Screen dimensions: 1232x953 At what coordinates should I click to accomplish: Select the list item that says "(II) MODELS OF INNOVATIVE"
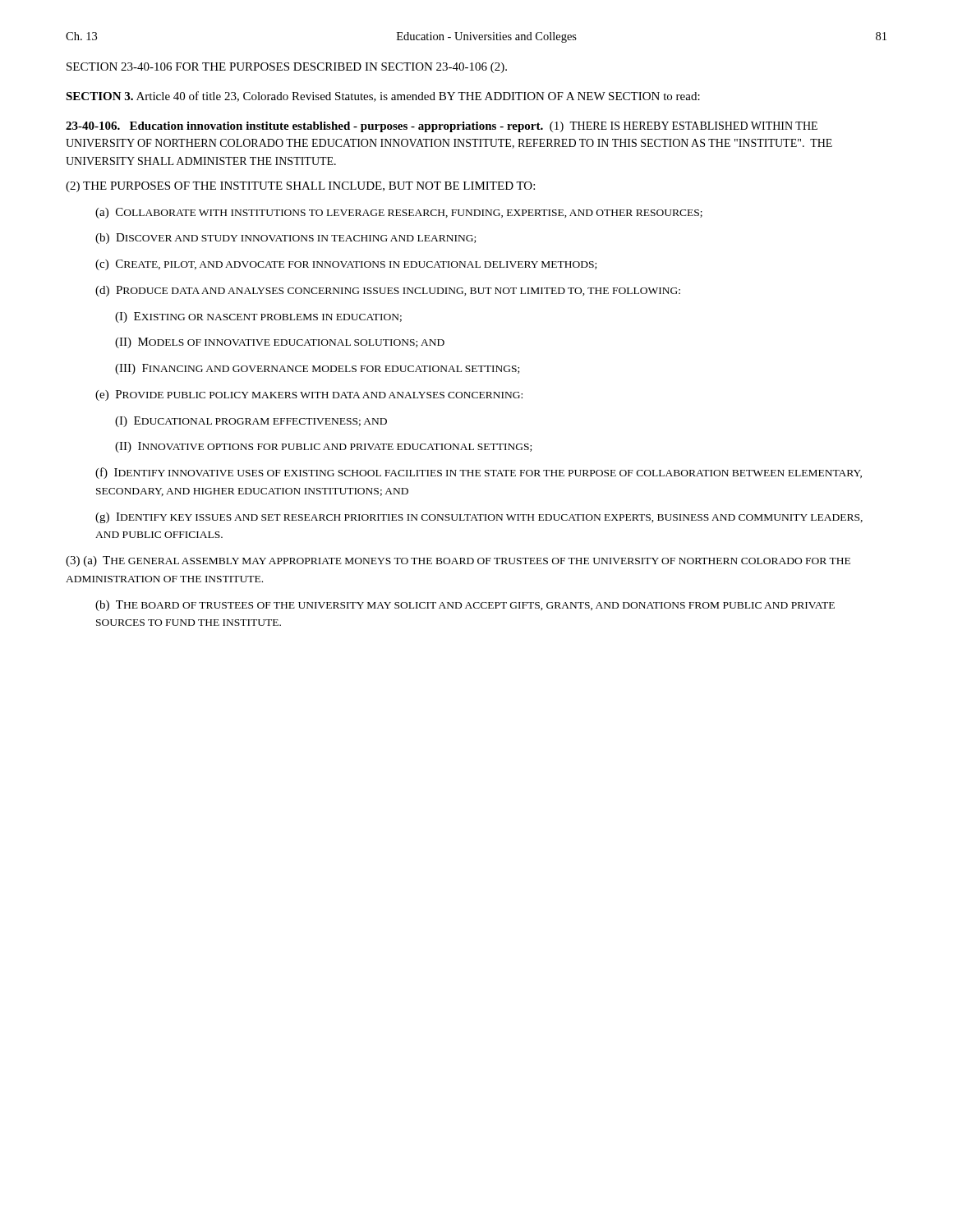(280, 343)
